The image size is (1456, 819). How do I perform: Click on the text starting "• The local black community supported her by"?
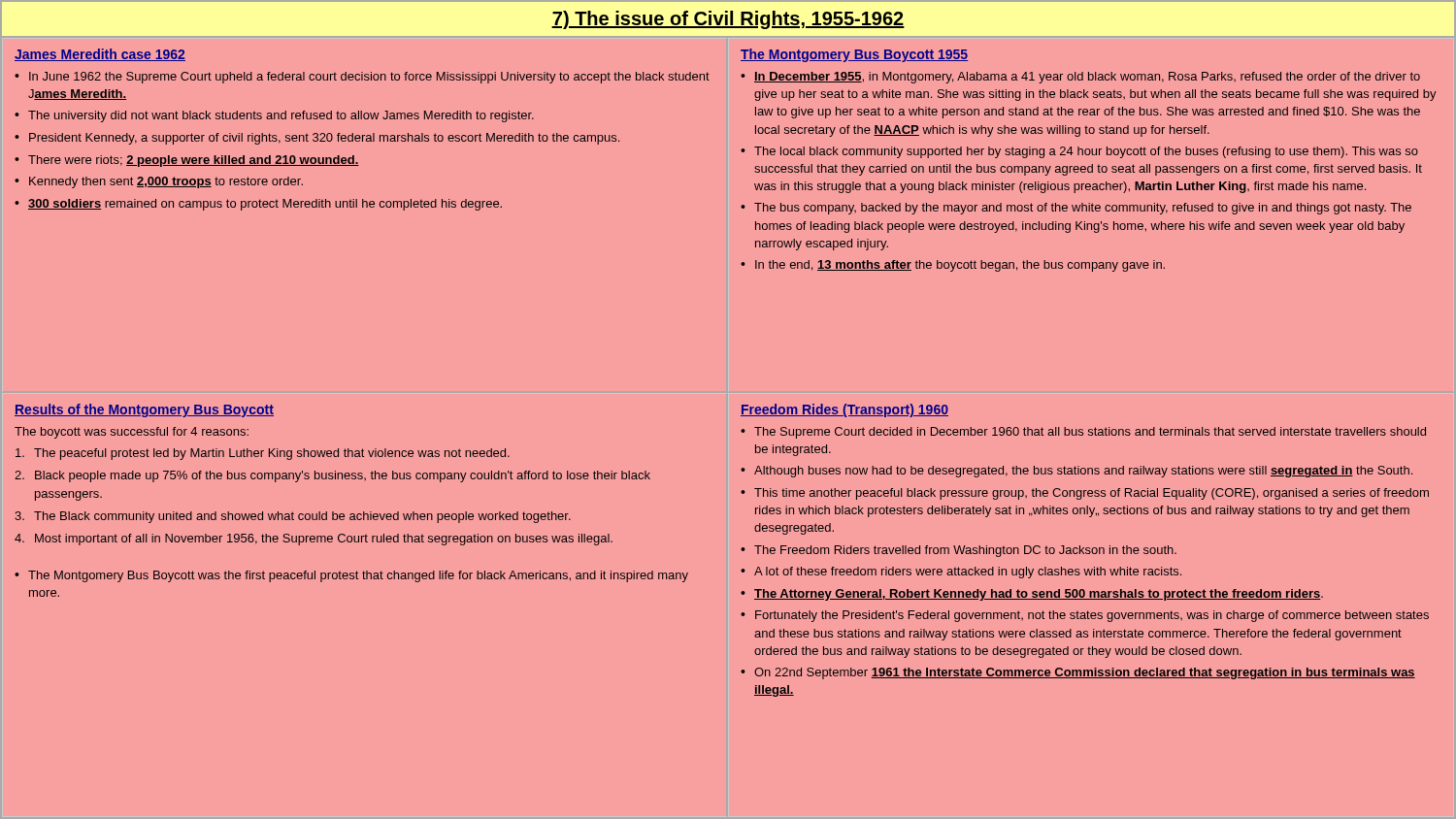1091,169
